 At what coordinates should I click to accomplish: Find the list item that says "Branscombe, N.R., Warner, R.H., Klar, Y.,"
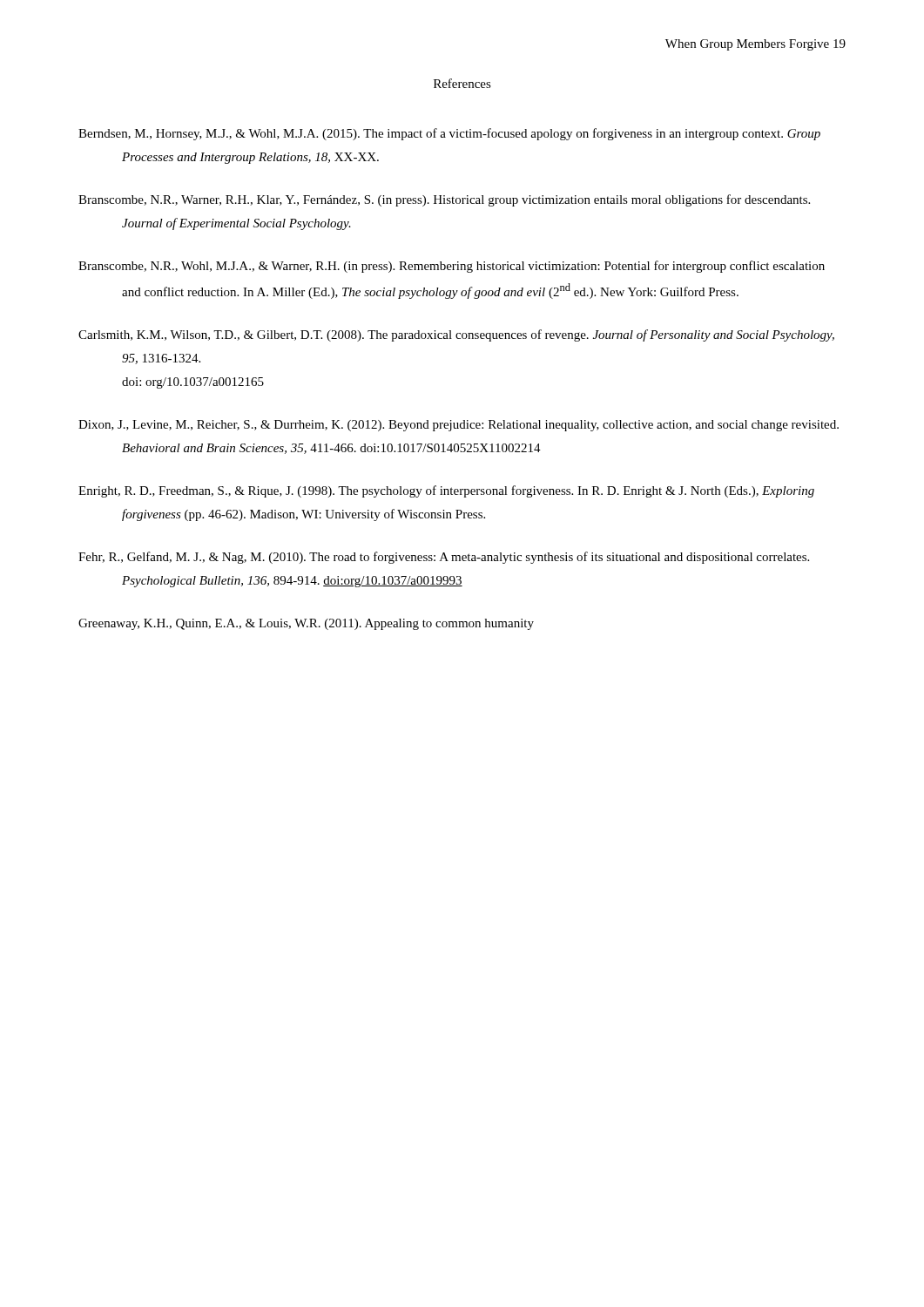click(x=445, y=211)
